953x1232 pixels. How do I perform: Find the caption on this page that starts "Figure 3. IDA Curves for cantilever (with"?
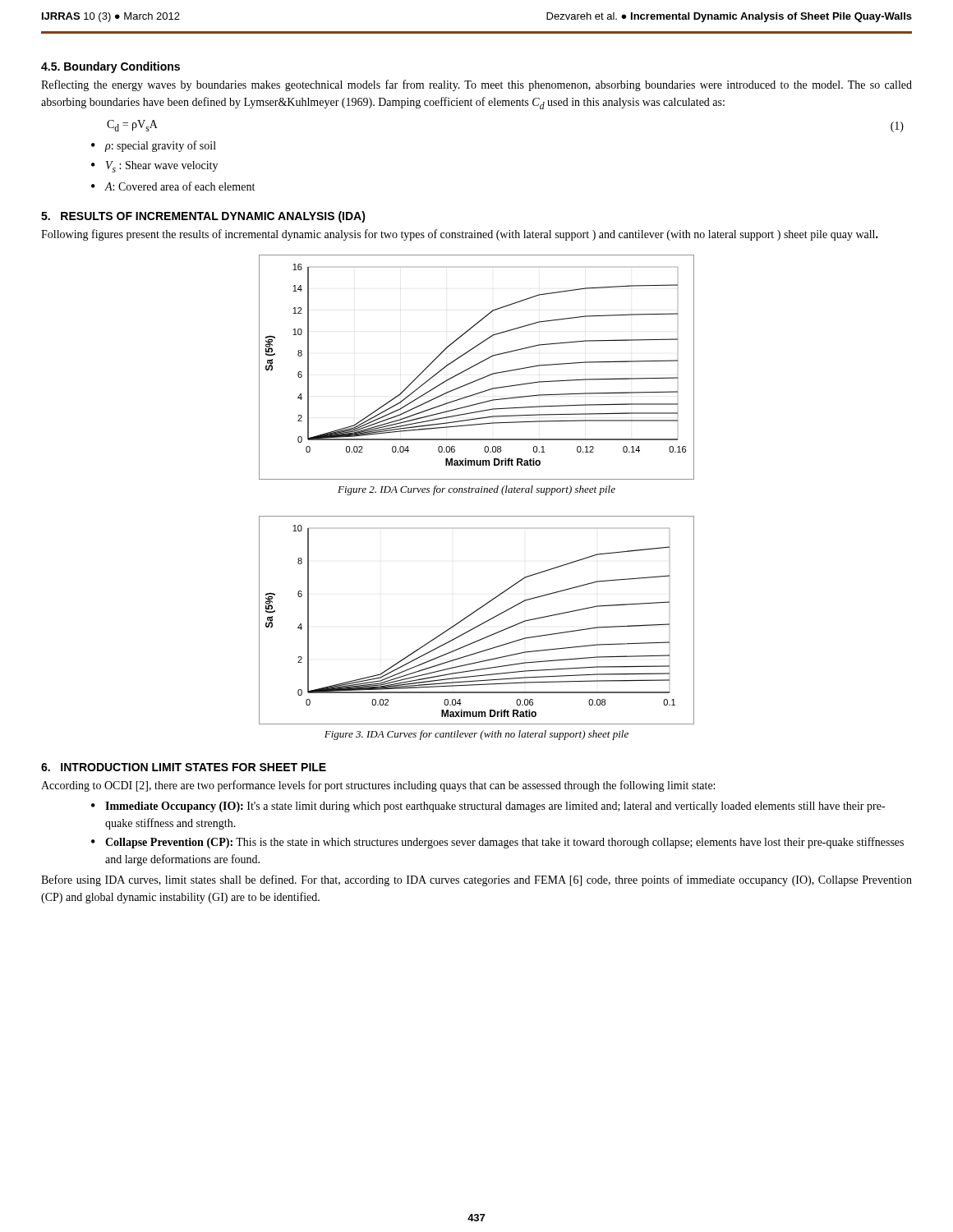point(476,734)
